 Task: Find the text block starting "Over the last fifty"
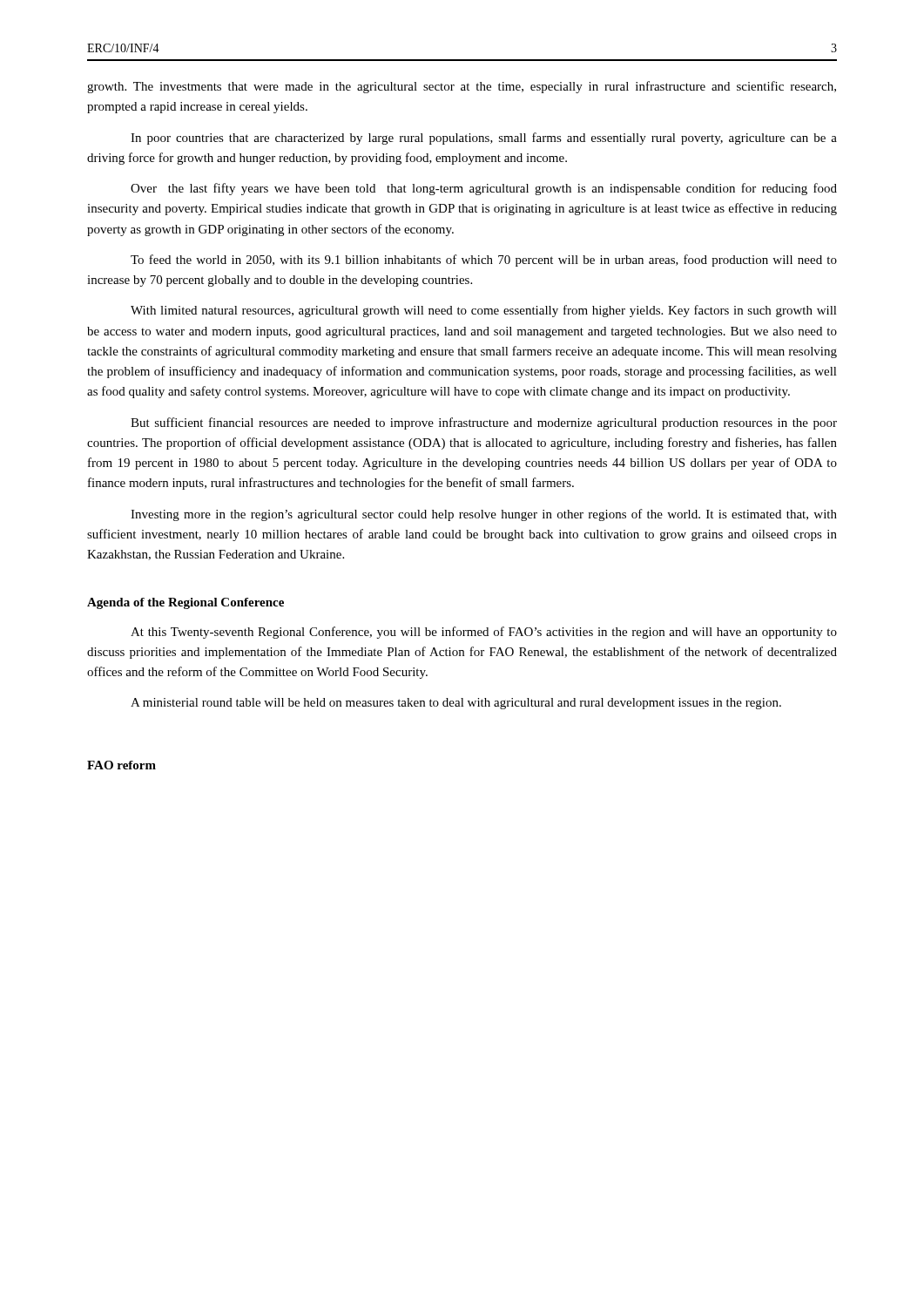(462, 209)
